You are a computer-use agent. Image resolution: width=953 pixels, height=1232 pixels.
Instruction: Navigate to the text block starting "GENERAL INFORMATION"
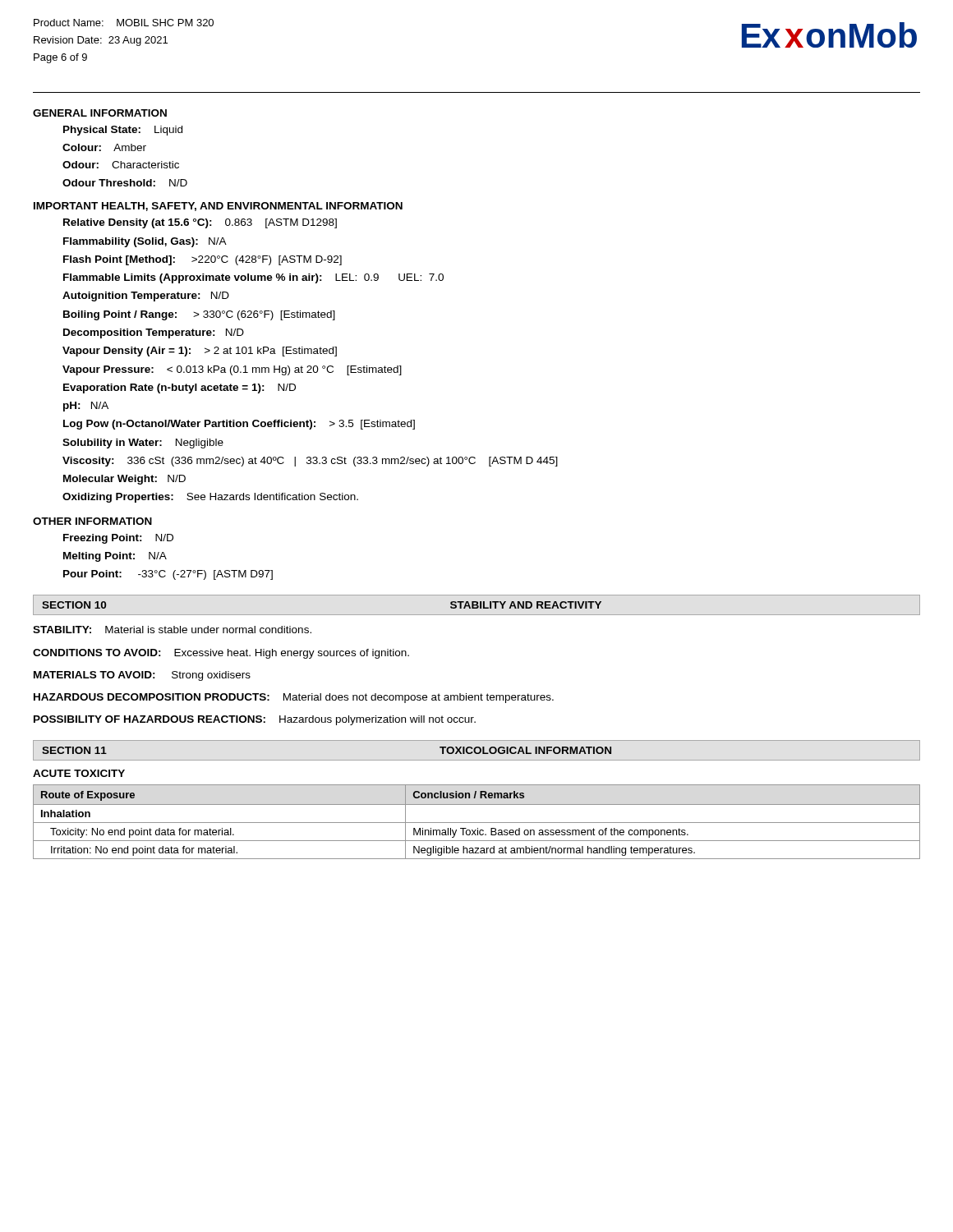click(x=100, y=113)
